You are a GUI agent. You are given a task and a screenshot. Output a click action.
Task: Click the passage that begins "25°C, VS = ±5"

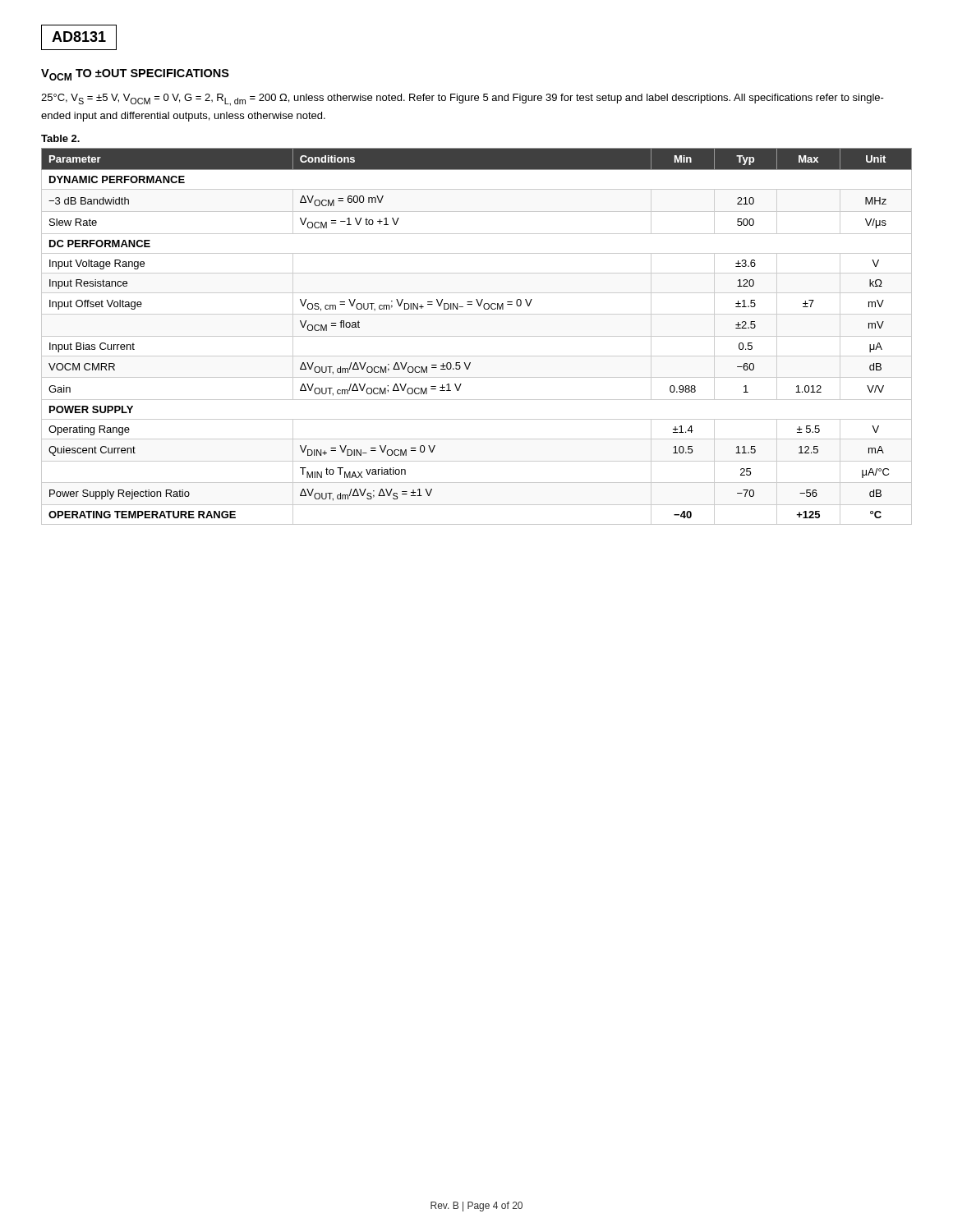coord(462,106)
